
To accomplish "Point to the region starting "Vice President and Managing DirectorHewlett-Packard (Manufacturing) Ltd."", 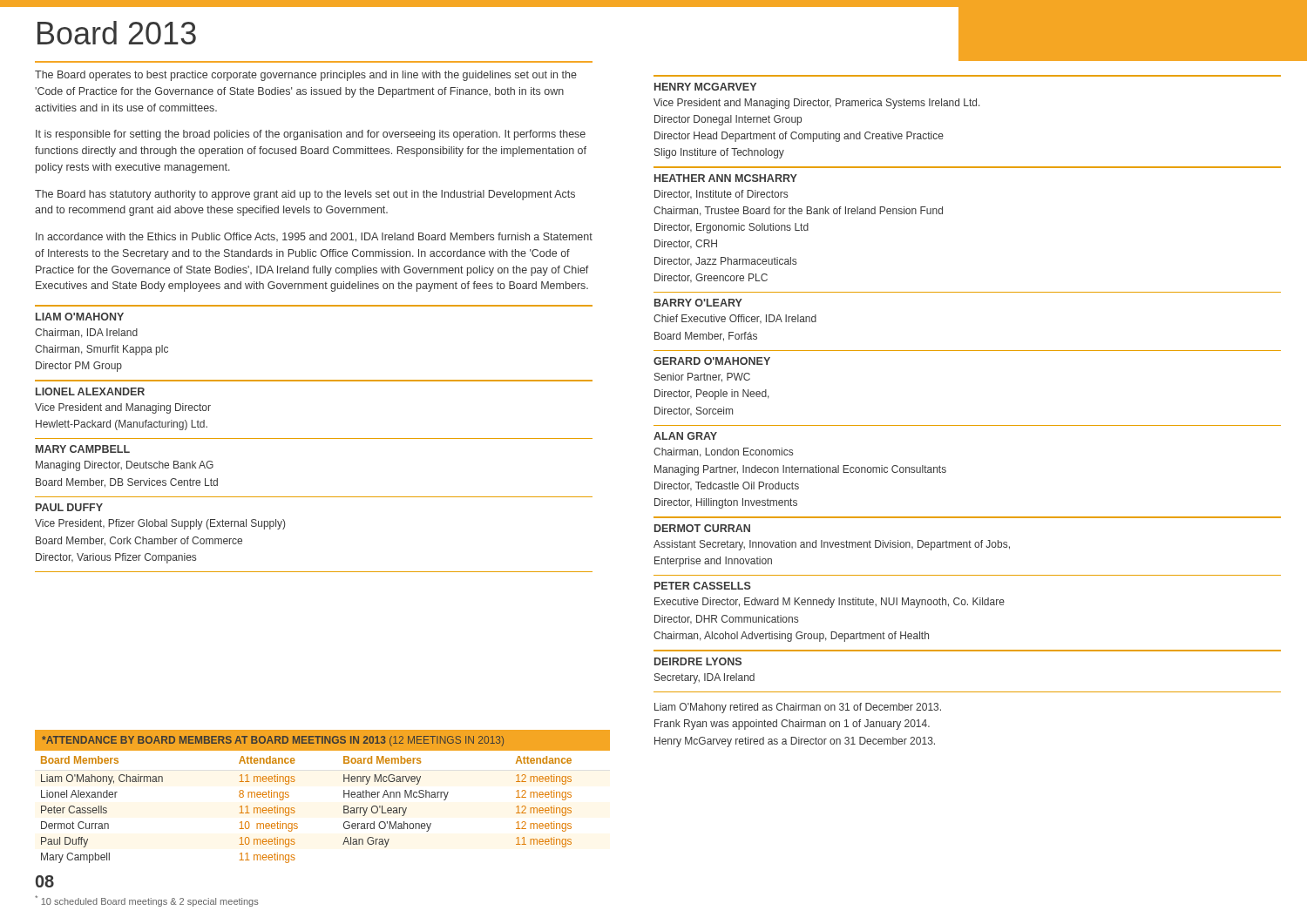I will tap(123, 416).
